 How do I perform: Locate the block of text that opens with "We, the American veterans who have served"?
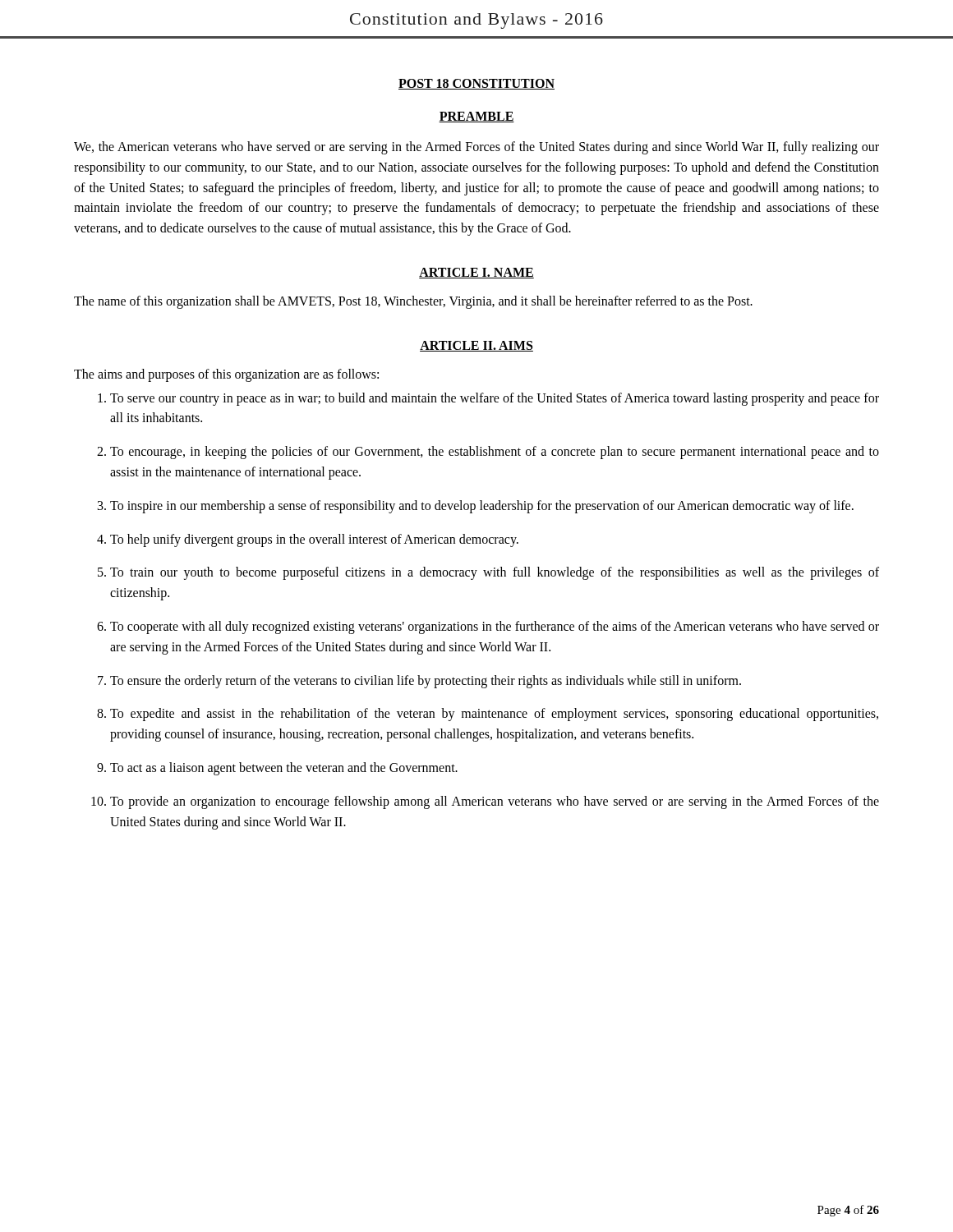point(476,187)
